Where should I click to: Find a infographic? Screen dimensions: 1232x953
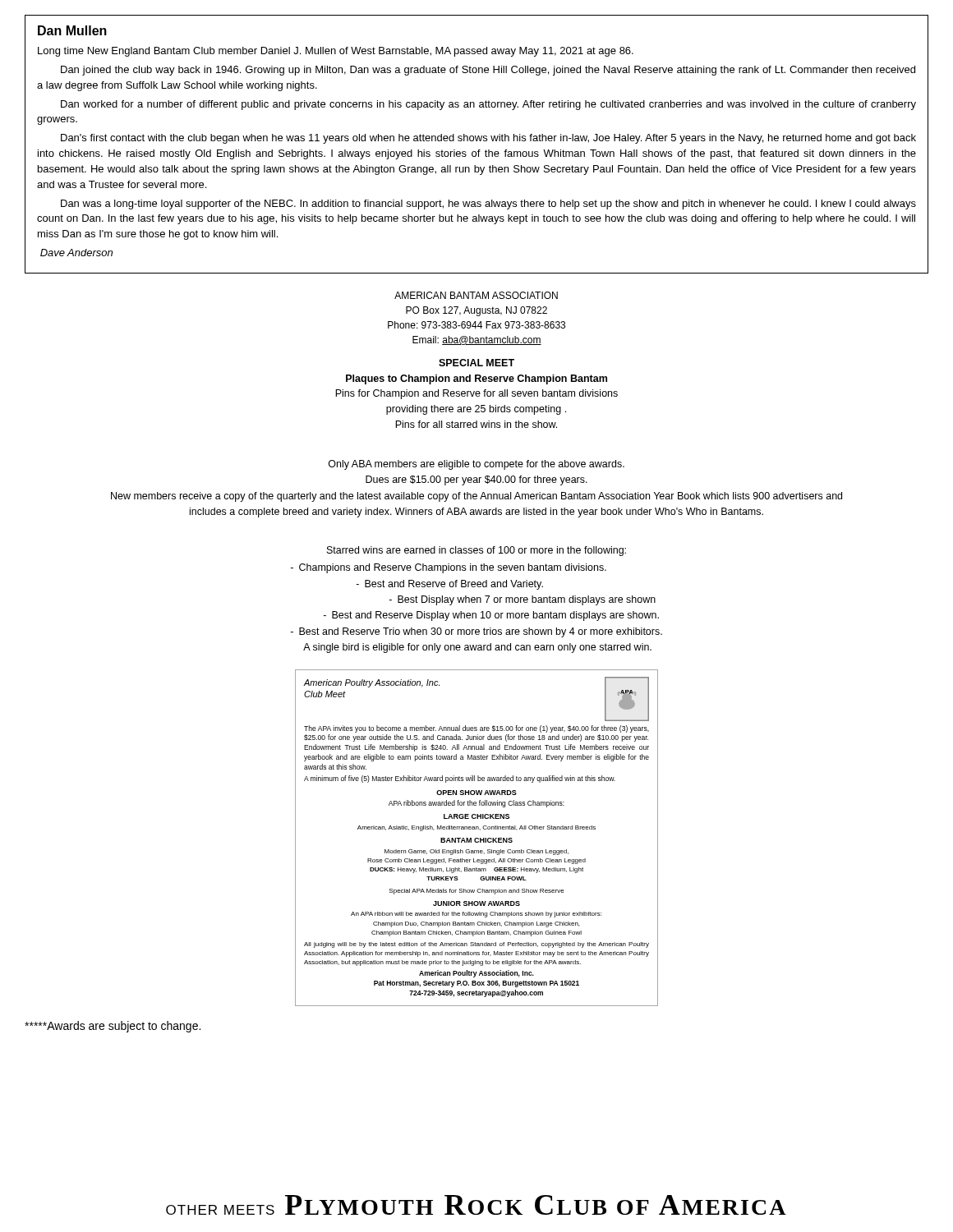(x=476, y=838)
